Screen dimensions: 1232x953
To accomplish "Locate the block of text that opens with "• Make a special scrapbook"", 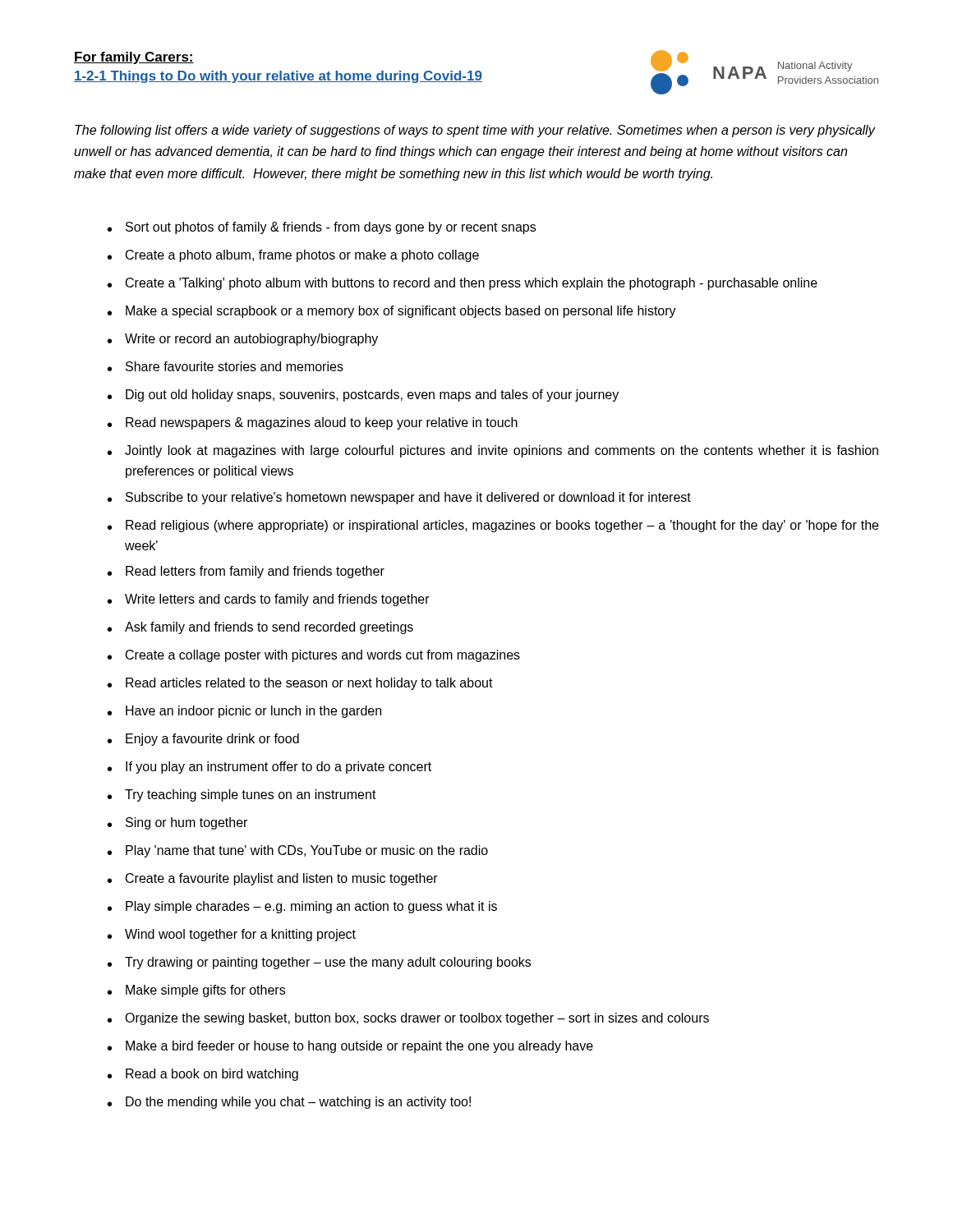I will 493,313.
